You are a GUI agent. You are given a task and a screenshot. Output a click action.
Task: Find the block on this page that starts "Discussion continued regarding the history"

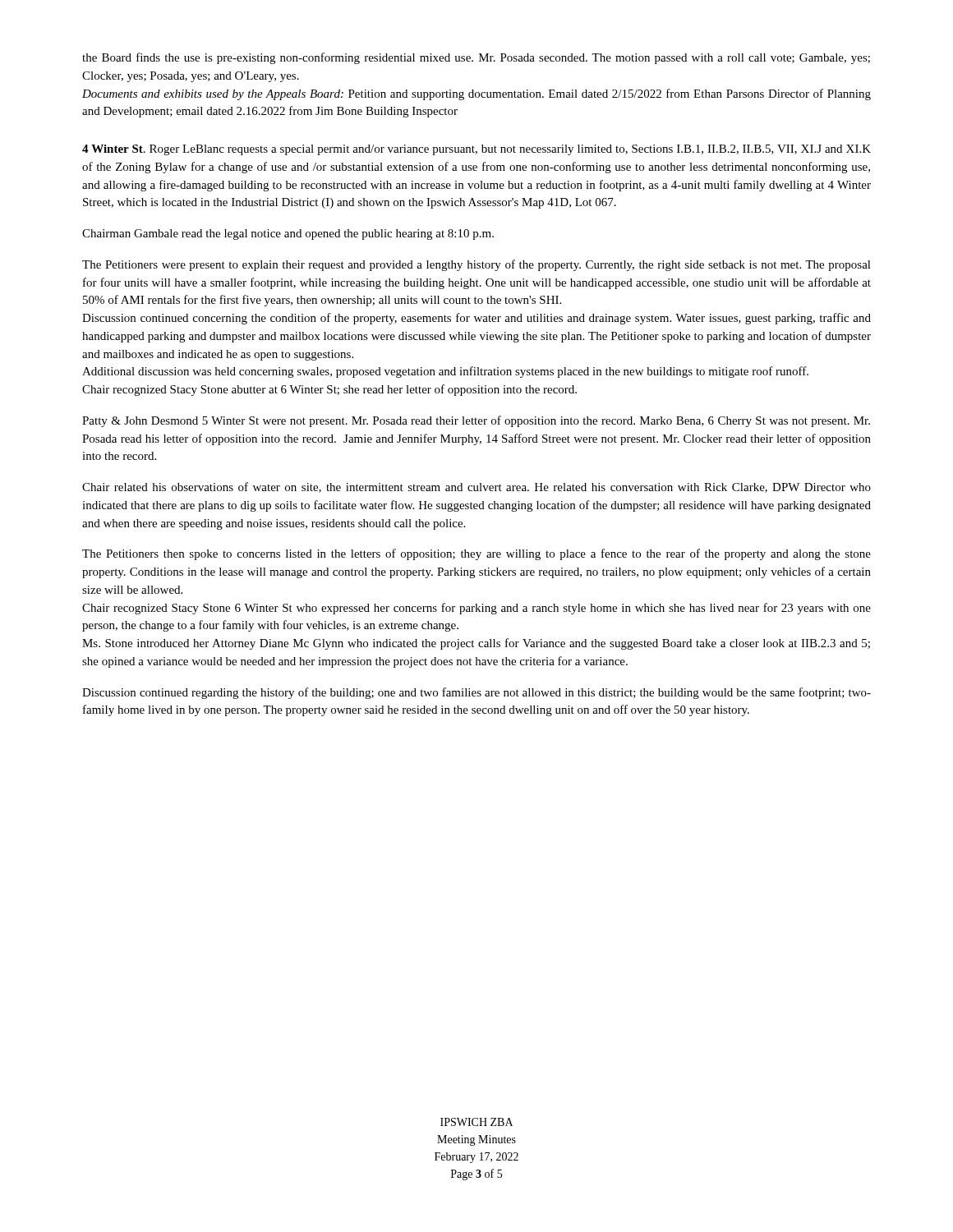(476, 702)
